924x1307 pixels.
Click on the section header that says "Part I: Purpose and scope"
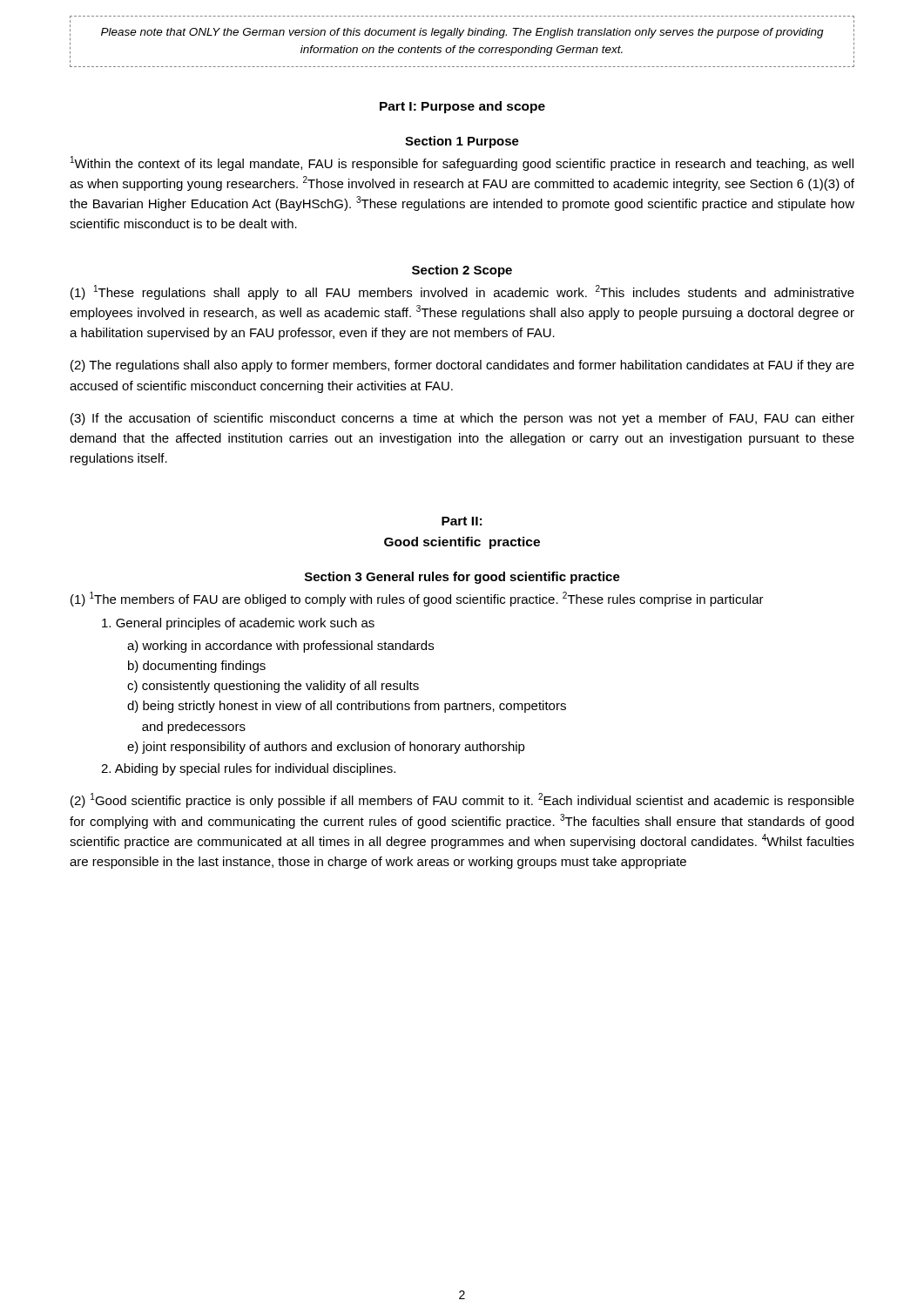[x=462, y=105]
